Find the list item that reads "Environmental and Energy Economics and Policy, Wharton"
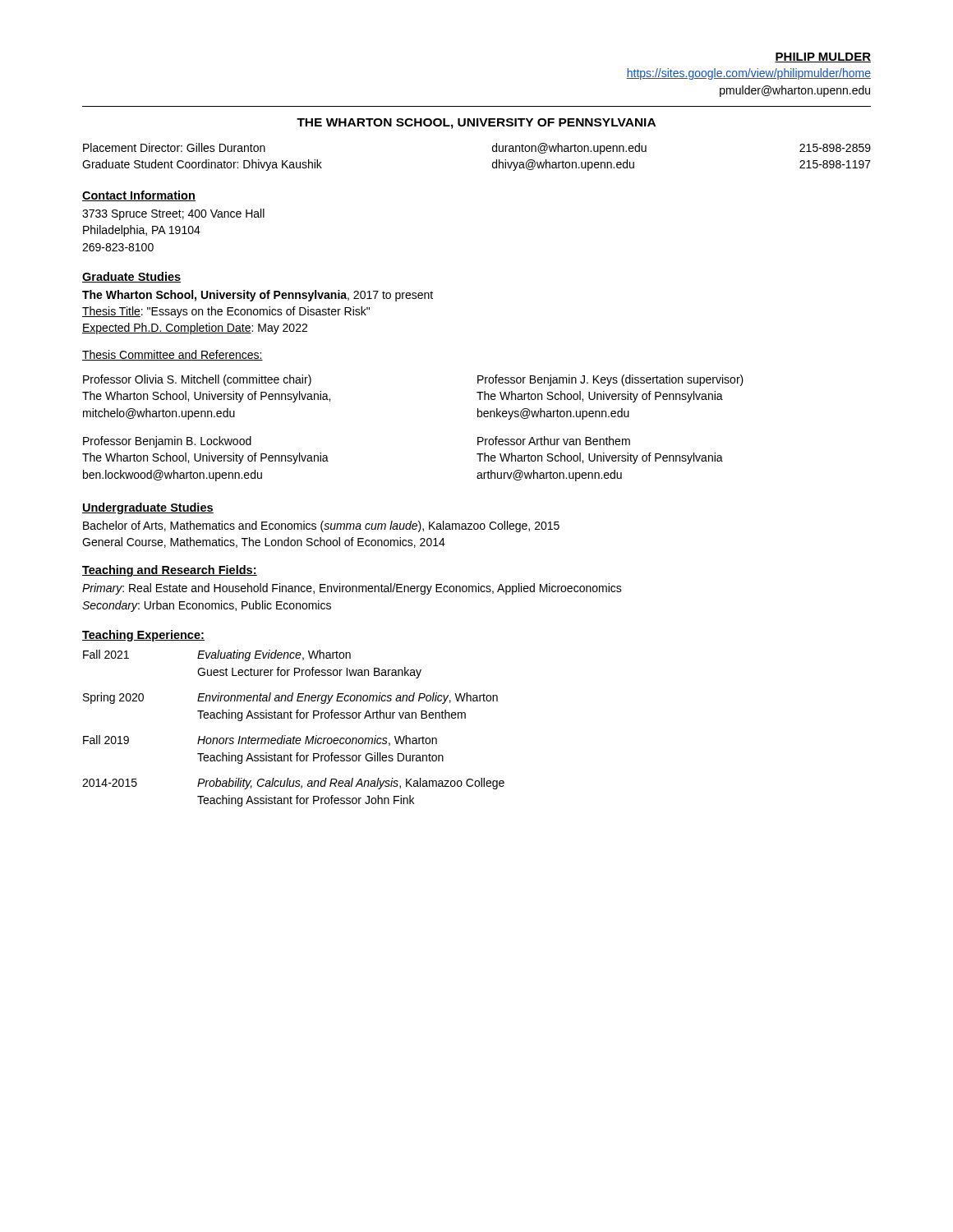Viewport: 953px width, 1232px height. click(x=348, y=706)
